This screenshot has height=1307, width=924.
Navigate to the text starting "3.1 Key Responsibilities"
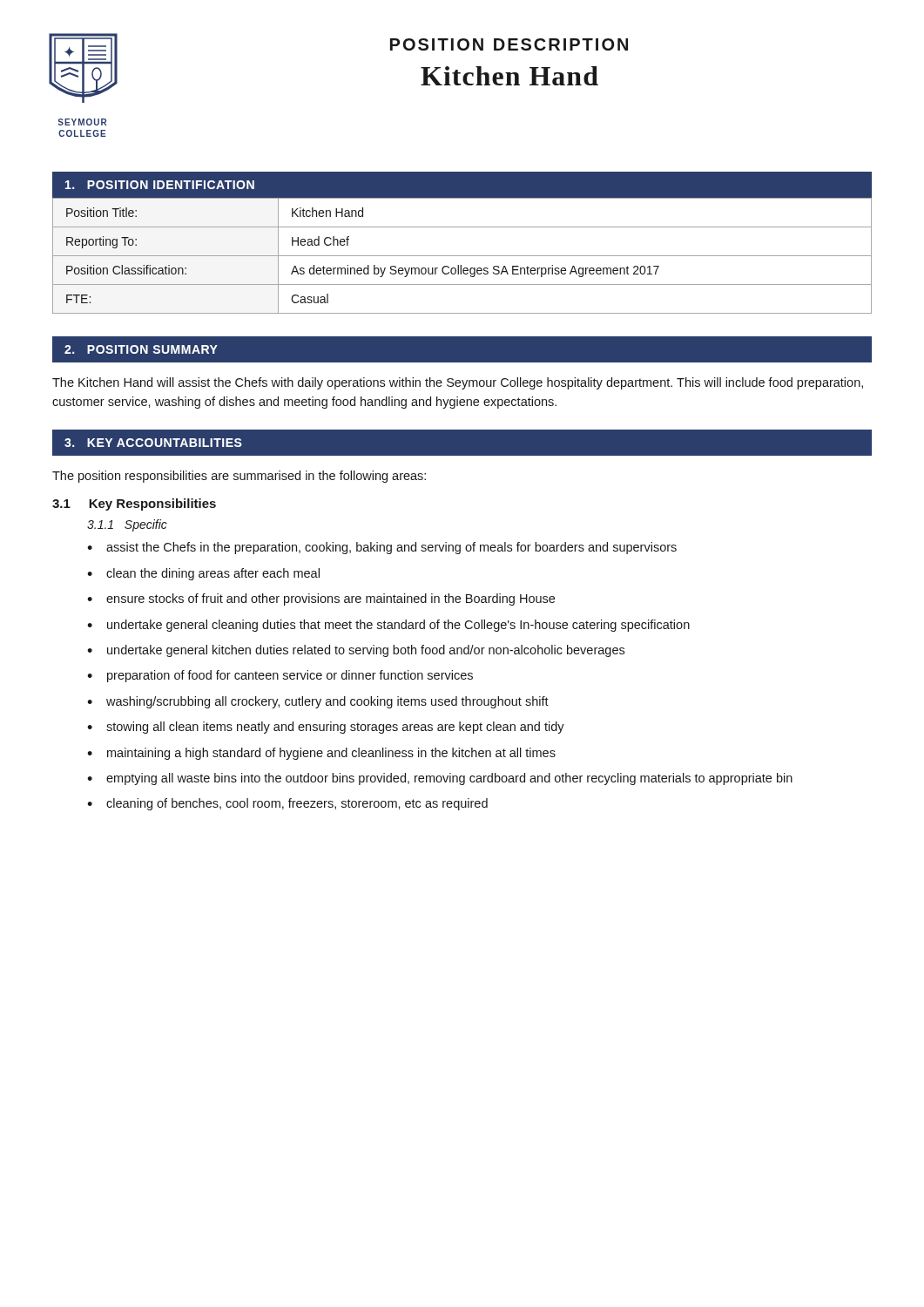(x=134, y=504)
